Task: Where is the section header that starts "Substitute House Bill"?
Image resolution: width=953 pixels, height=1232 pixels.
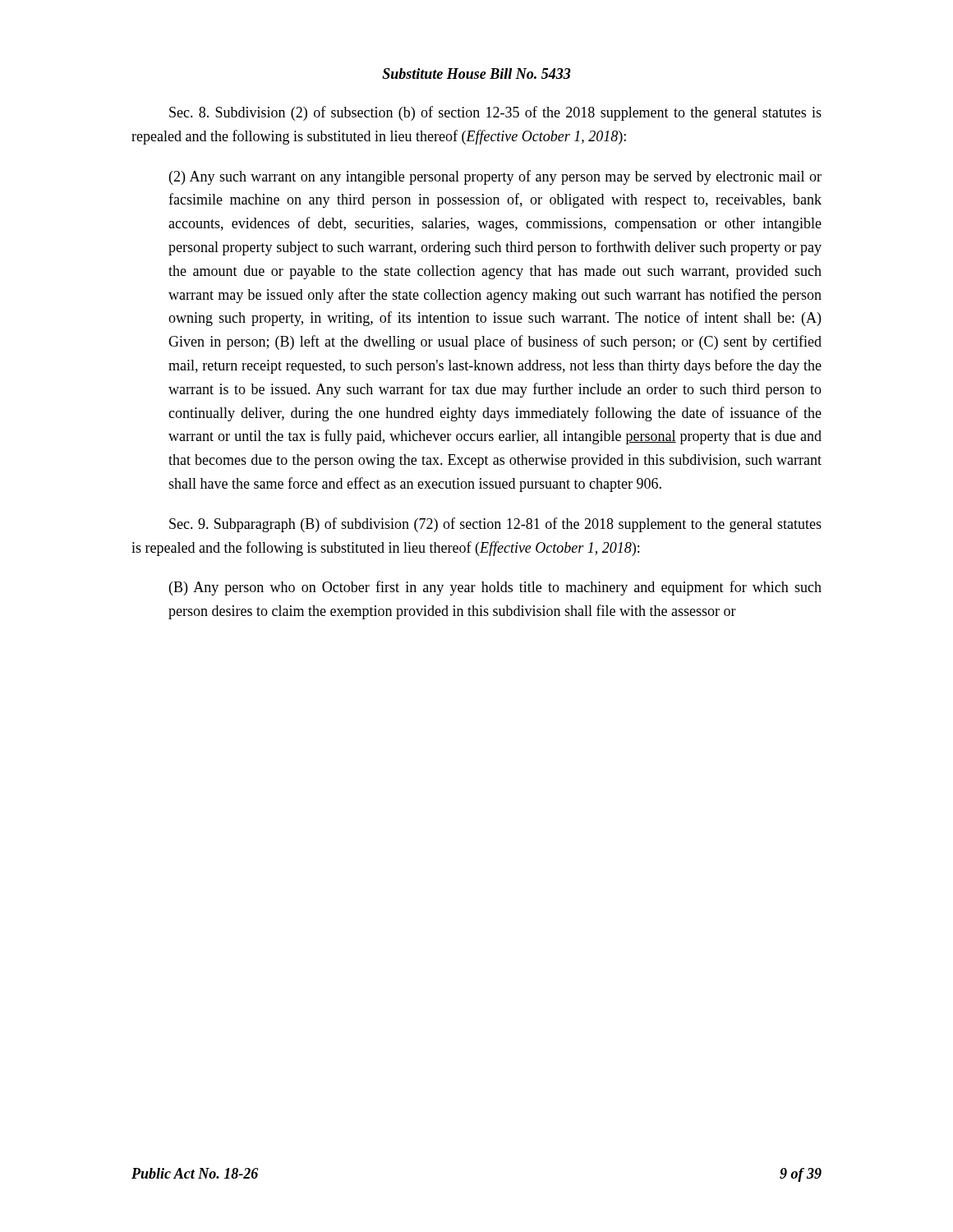Action: 476,74
